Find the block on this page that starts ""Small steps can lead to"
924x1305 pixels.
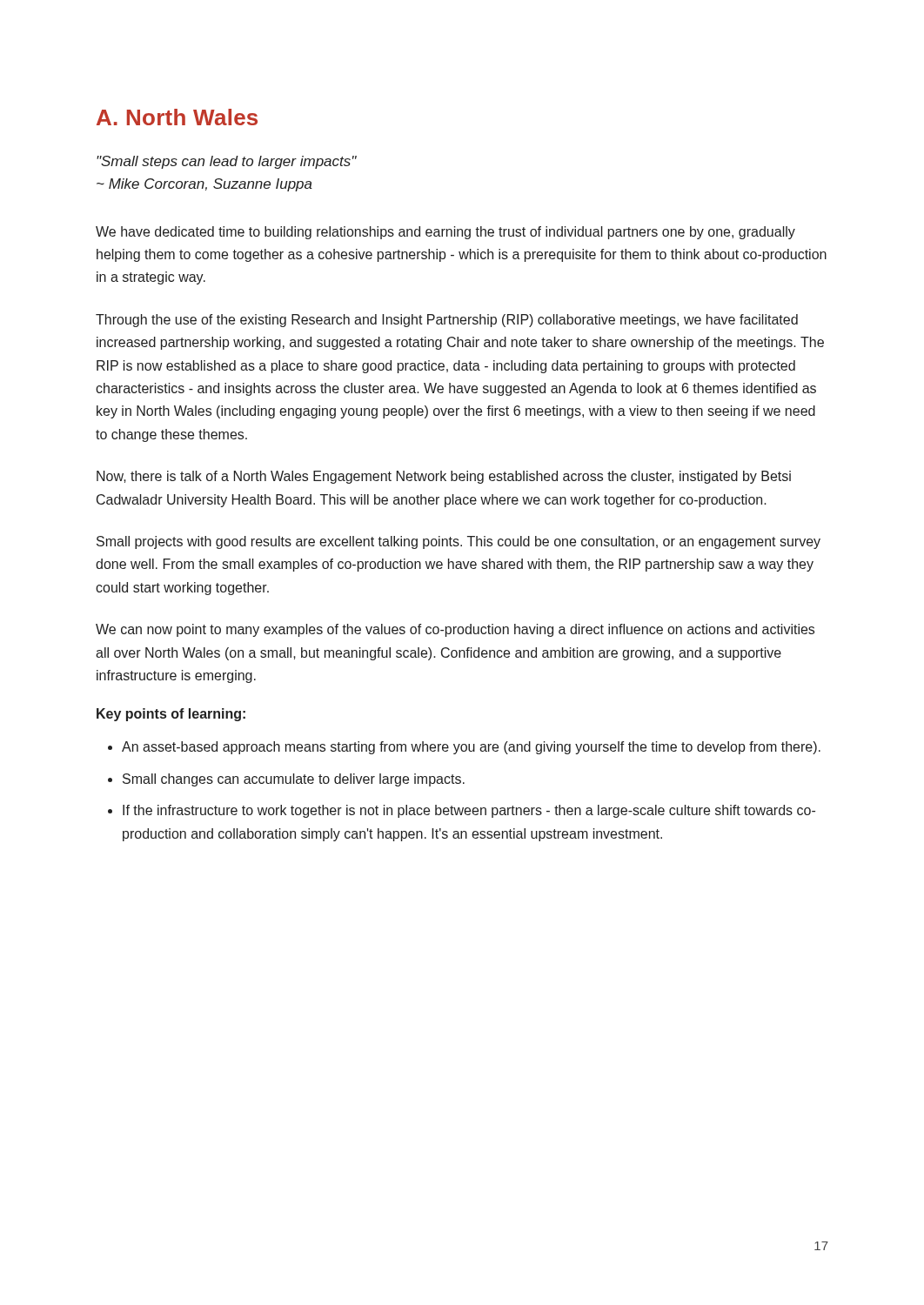pos(226,173)
